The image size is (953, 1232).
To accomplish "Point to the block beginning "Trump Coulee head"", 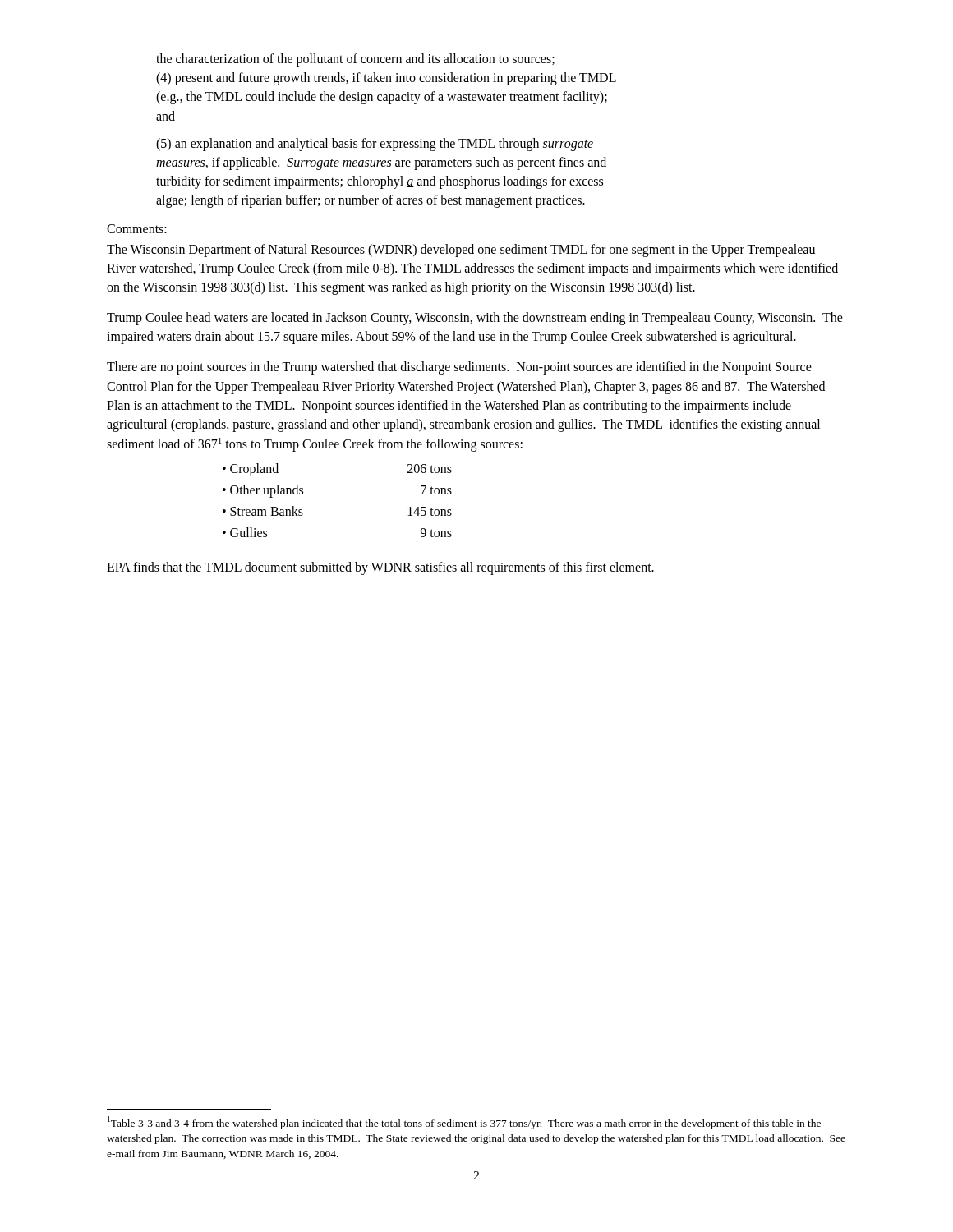I will [x=476, y=327].
